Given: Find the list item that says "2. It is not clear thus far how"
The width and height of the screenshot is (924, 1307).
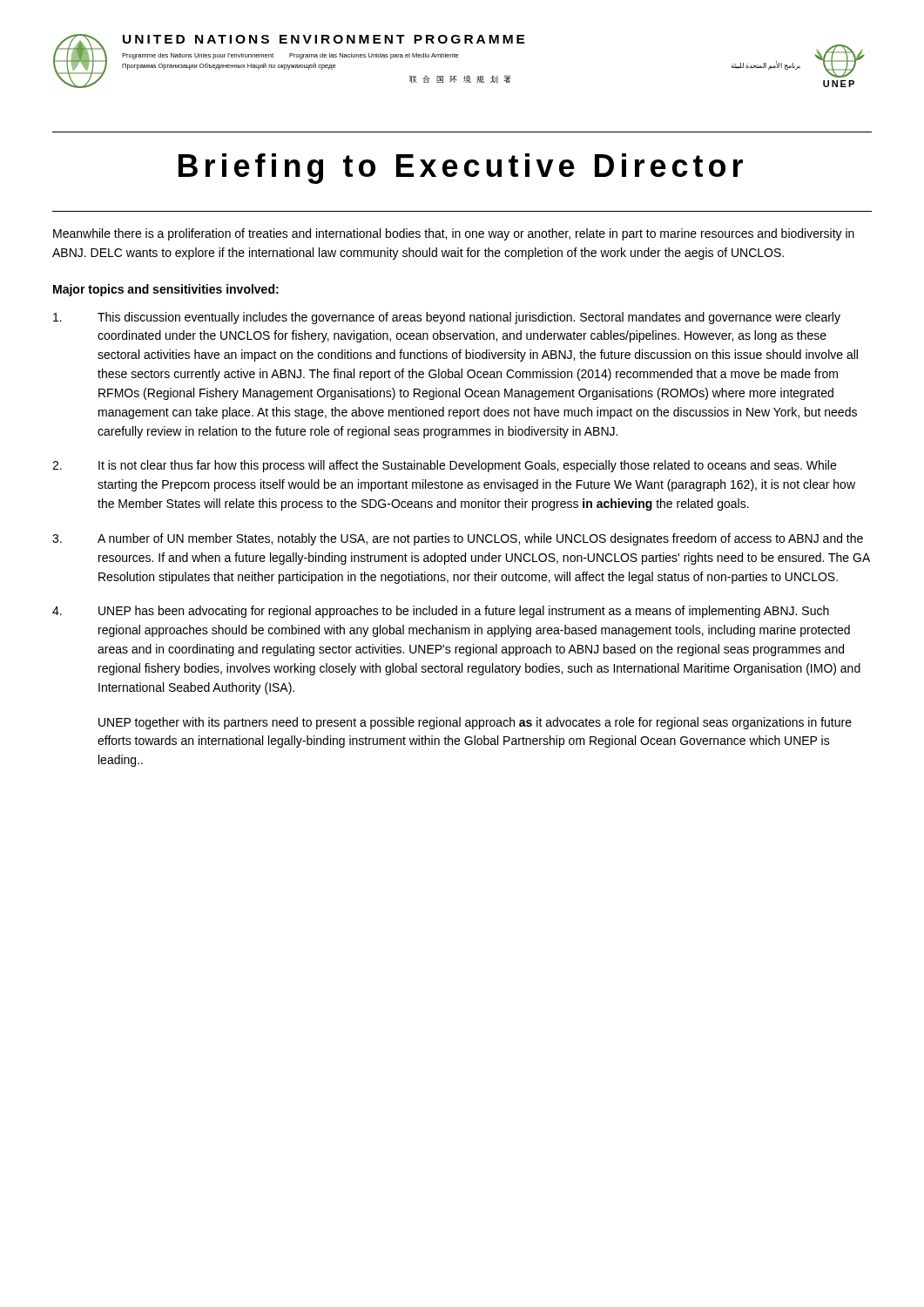Looking at the screenshot, I should [462, 485].
